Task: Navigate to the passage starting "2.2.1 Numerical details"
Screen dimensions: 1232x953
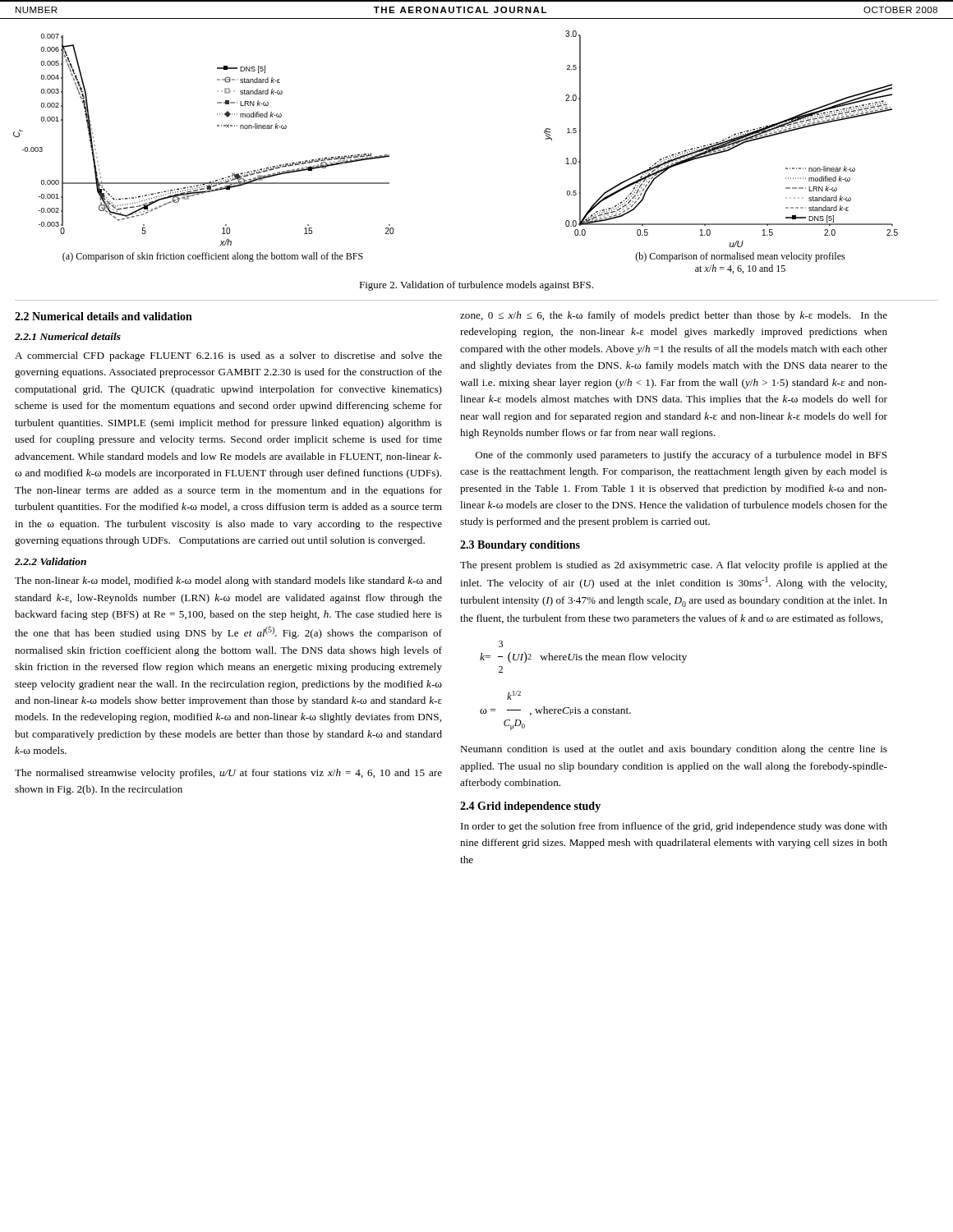Action: point(68,336)
